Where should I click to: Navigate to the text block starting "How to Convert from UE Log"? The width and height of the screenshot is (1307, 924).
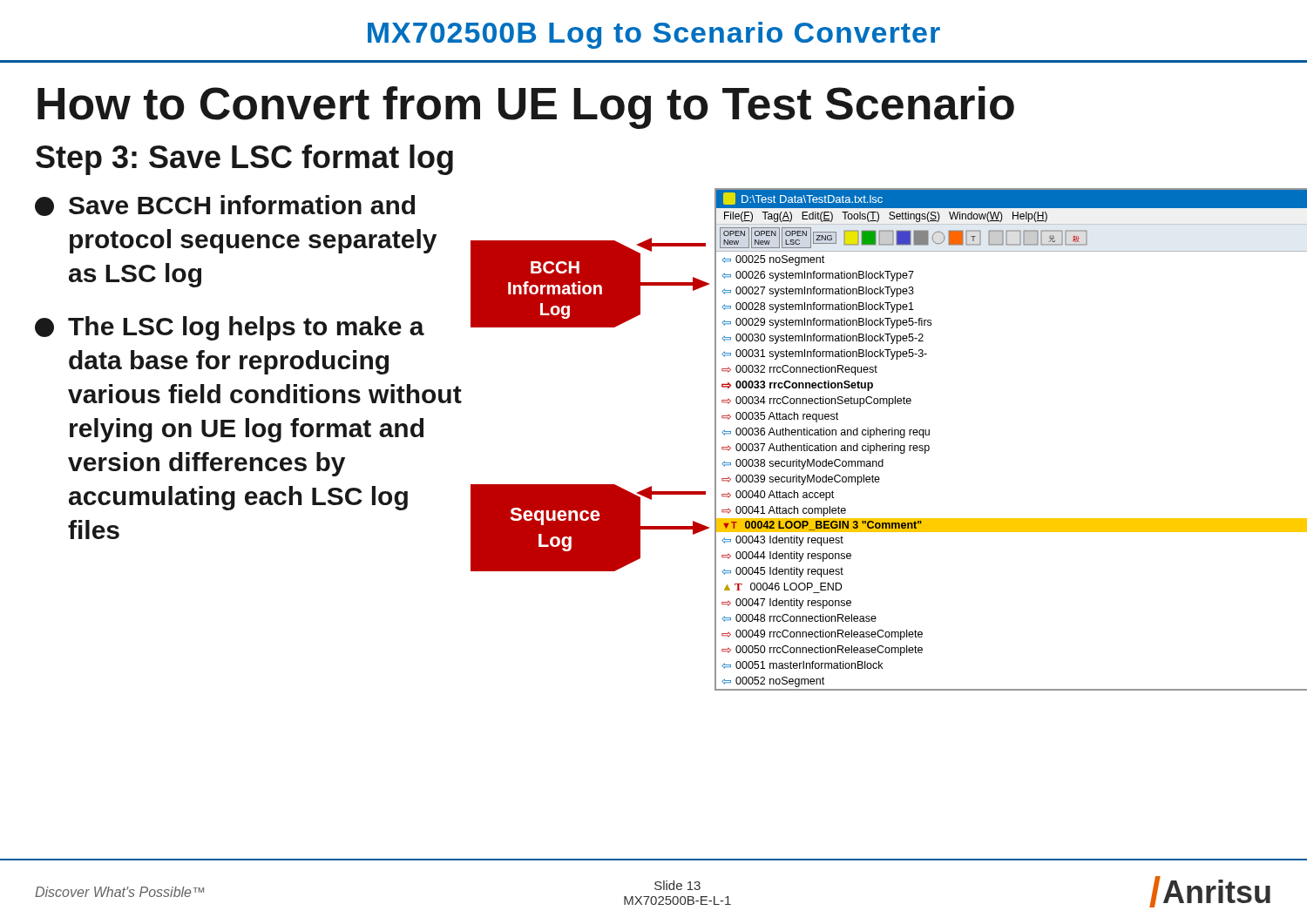(525, 104)
